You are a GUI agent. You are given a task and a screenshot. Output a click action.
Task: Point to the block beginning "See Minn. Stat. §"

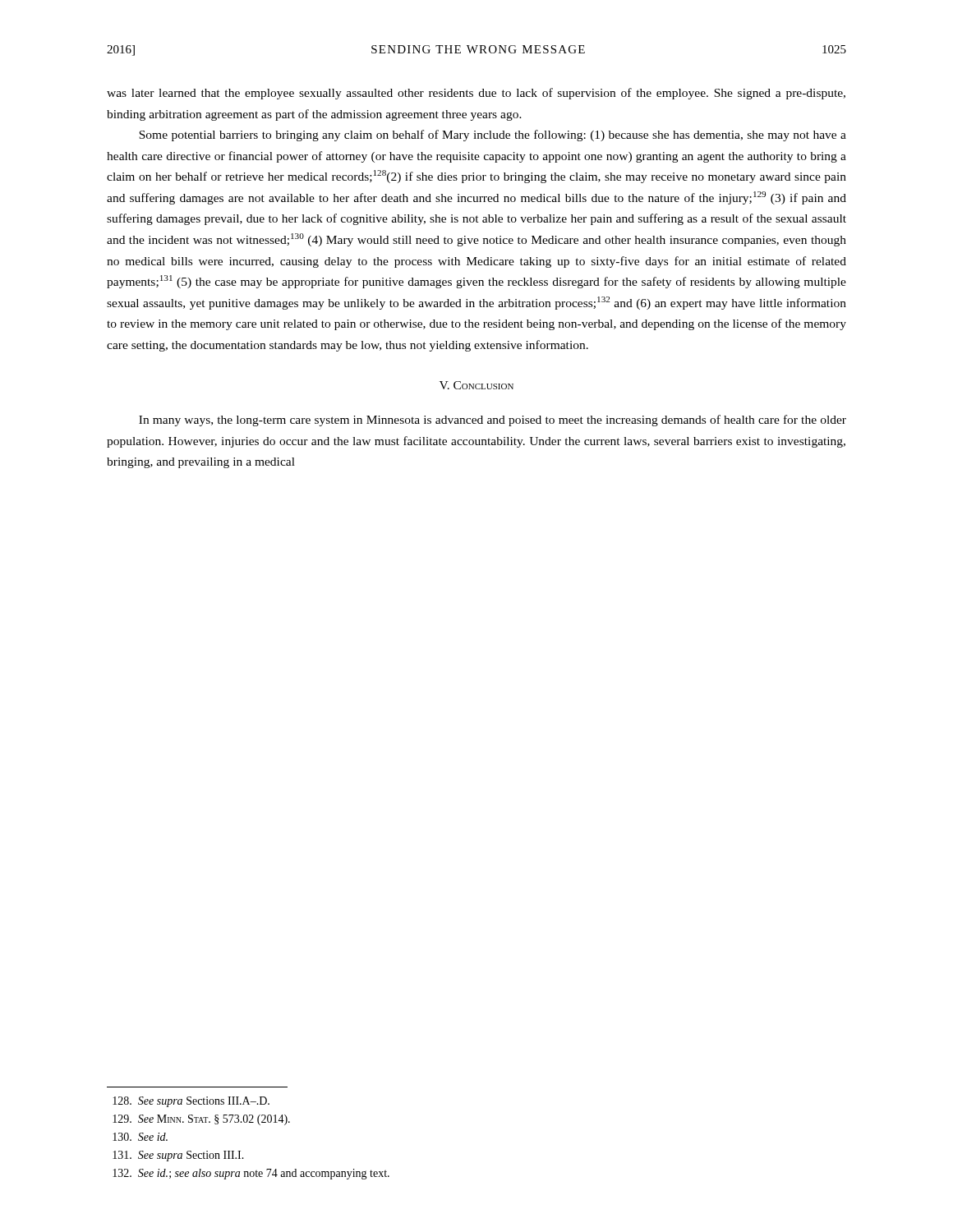click(199, 1119)
